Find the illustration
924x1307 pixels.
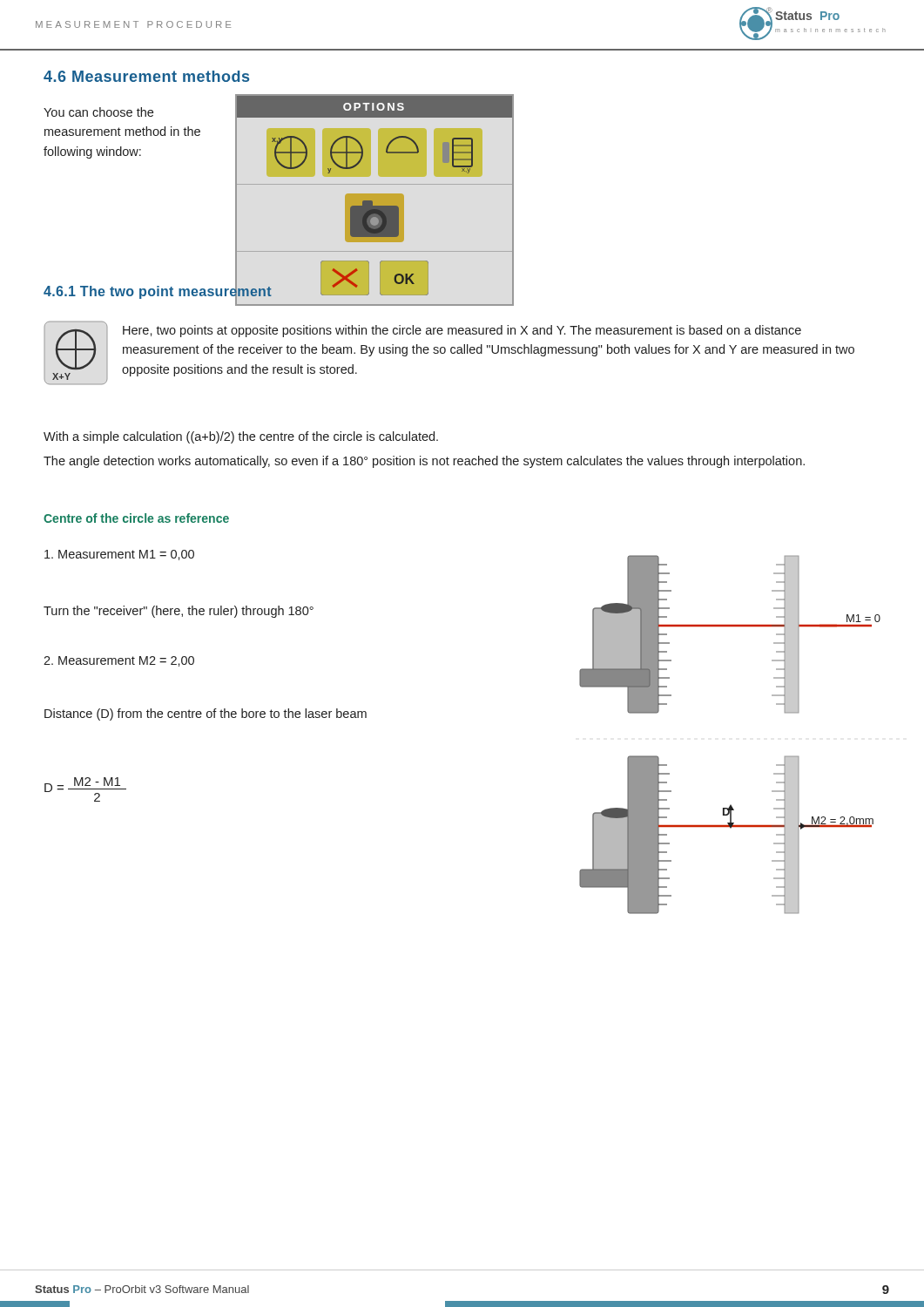[76, 353]
